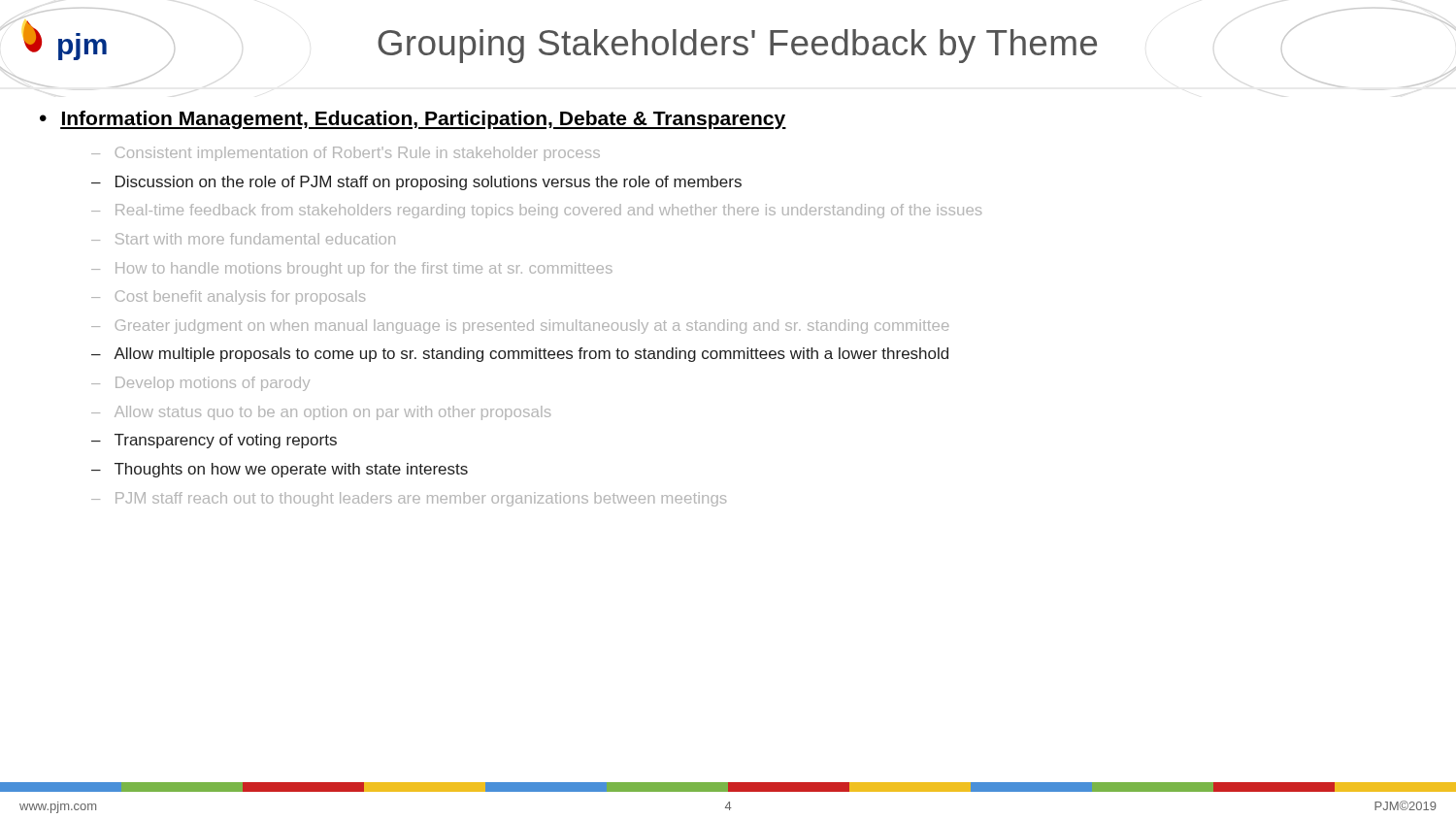This screenshot has height=819, width=1456.
Task: Locate the text block starting "– Consistent implementation of Robert's Rule"
Action: [346, 154]
